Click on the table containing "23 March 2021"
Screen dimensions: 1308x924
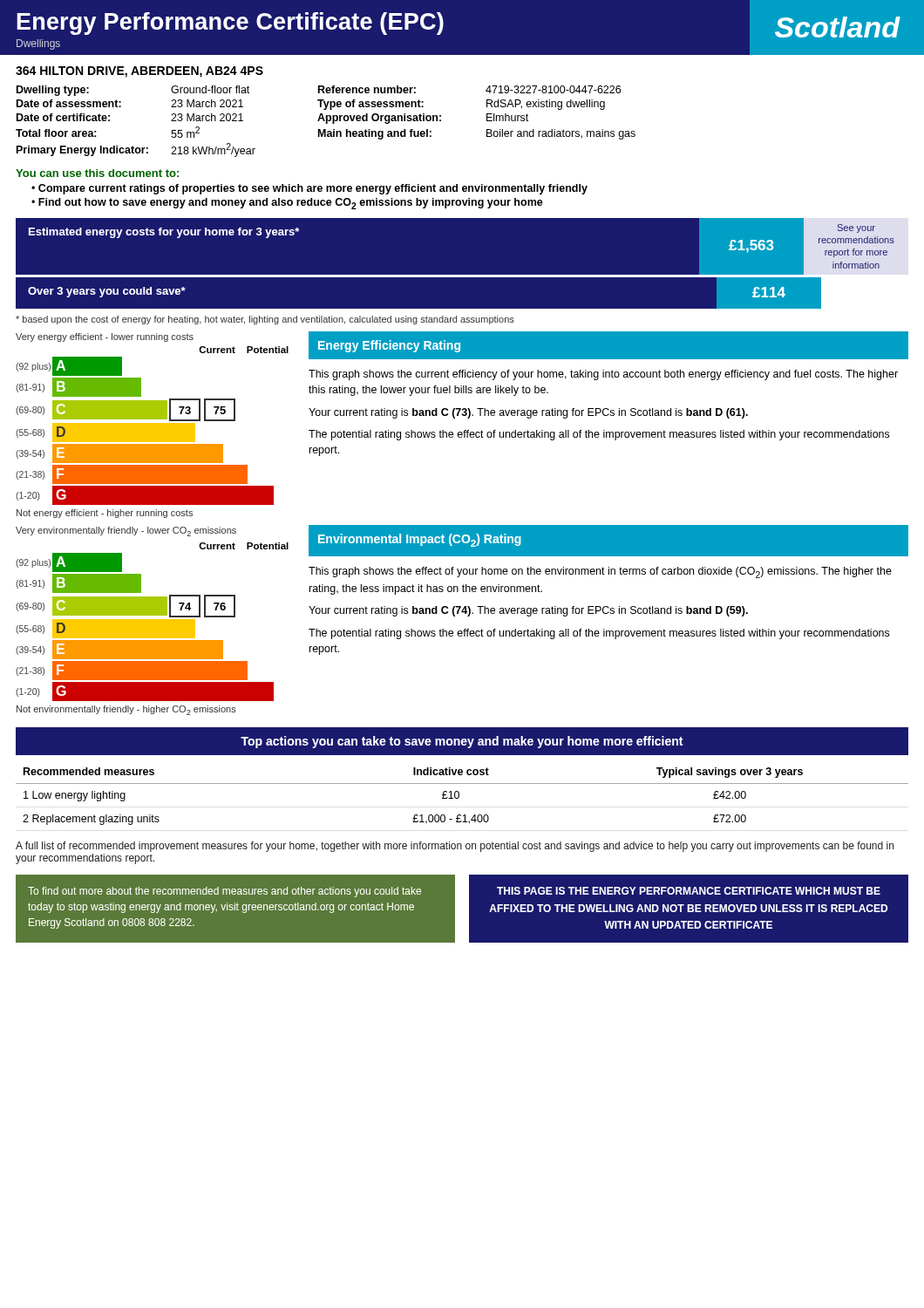[462, 122]
